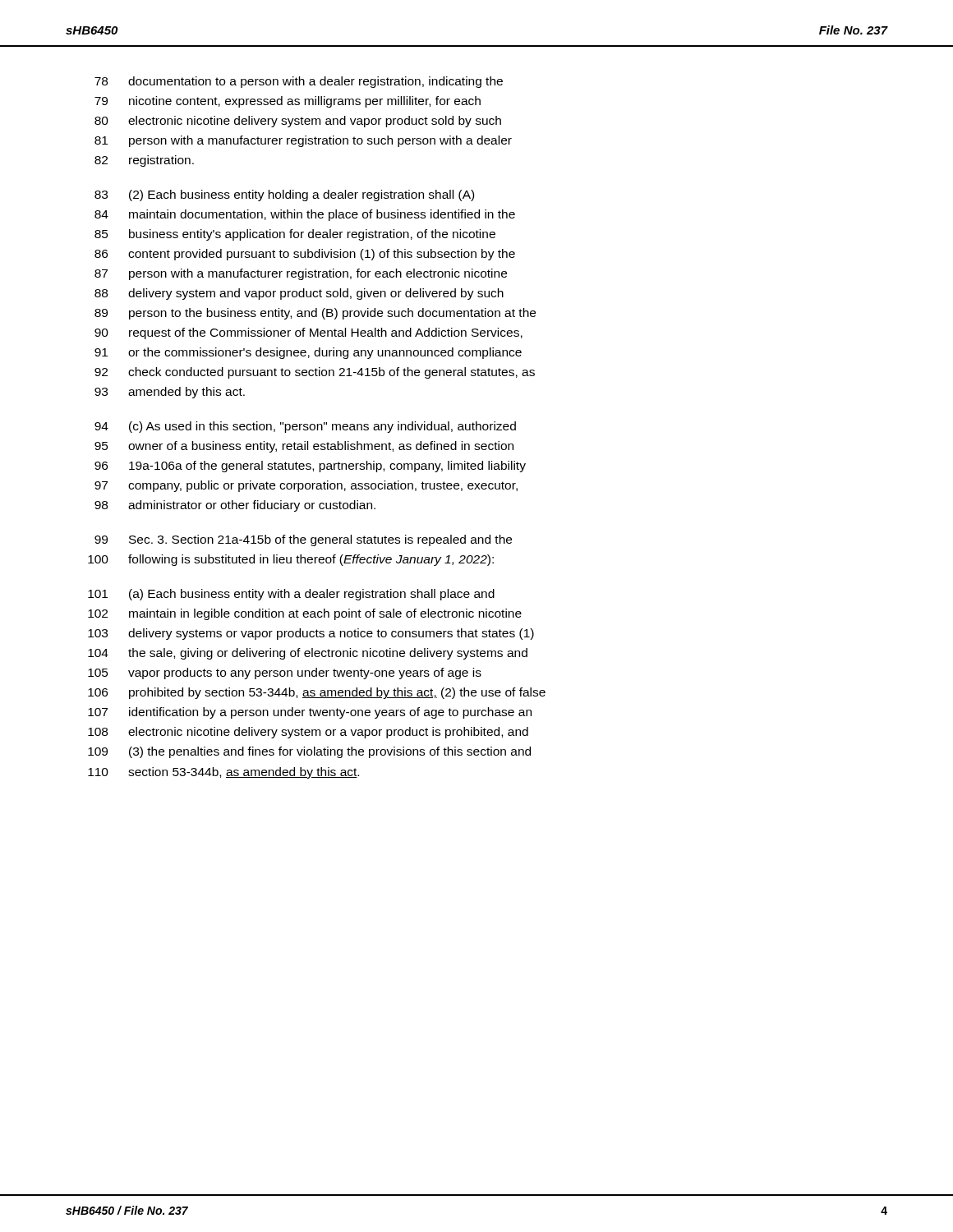Find the block on this page that starts "99 Sec. 3."
The height and width of the screenshot is (1232, 953).
coord(476,550)
